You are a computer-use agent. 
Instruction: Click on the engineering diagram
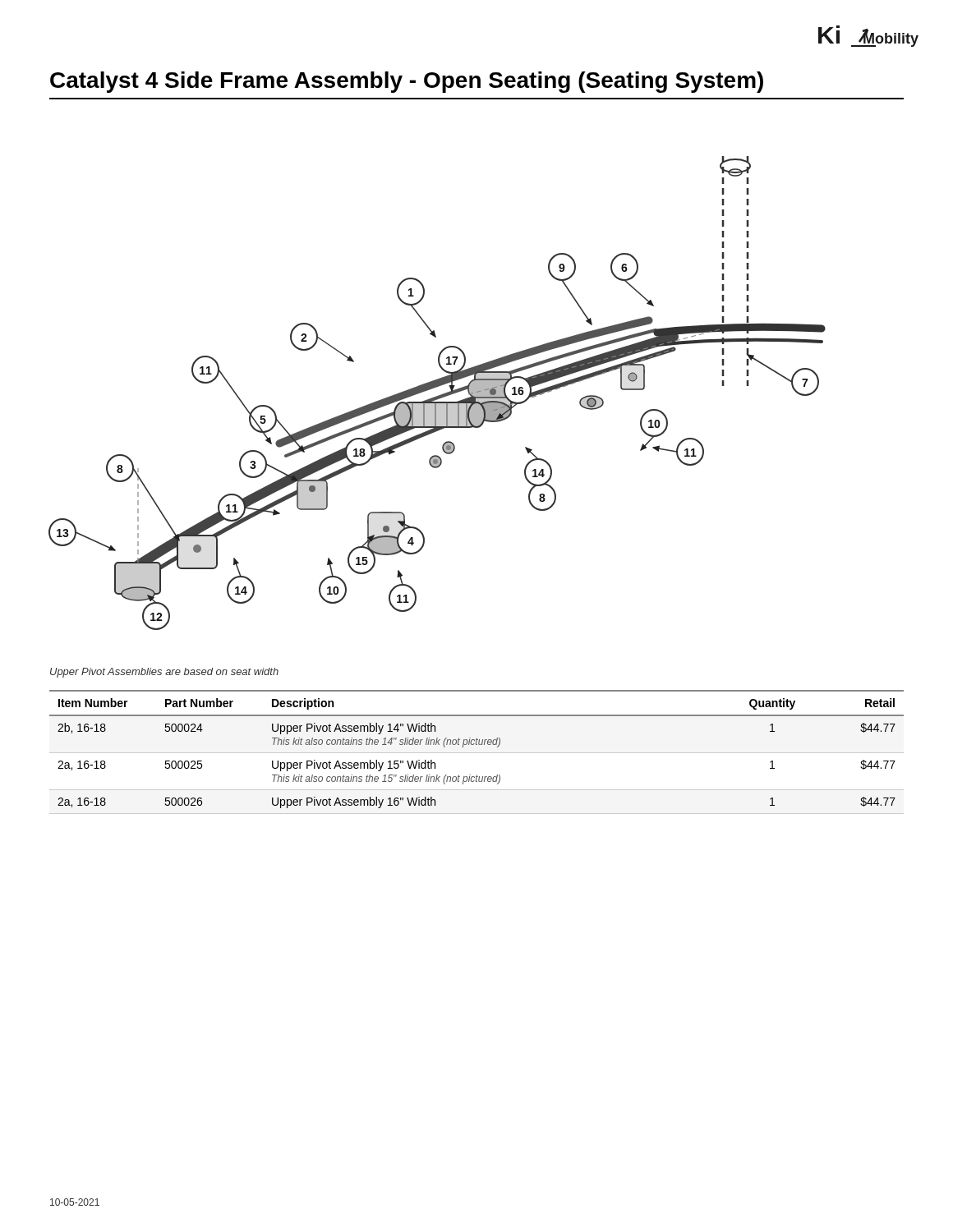[x=476, y=402]
